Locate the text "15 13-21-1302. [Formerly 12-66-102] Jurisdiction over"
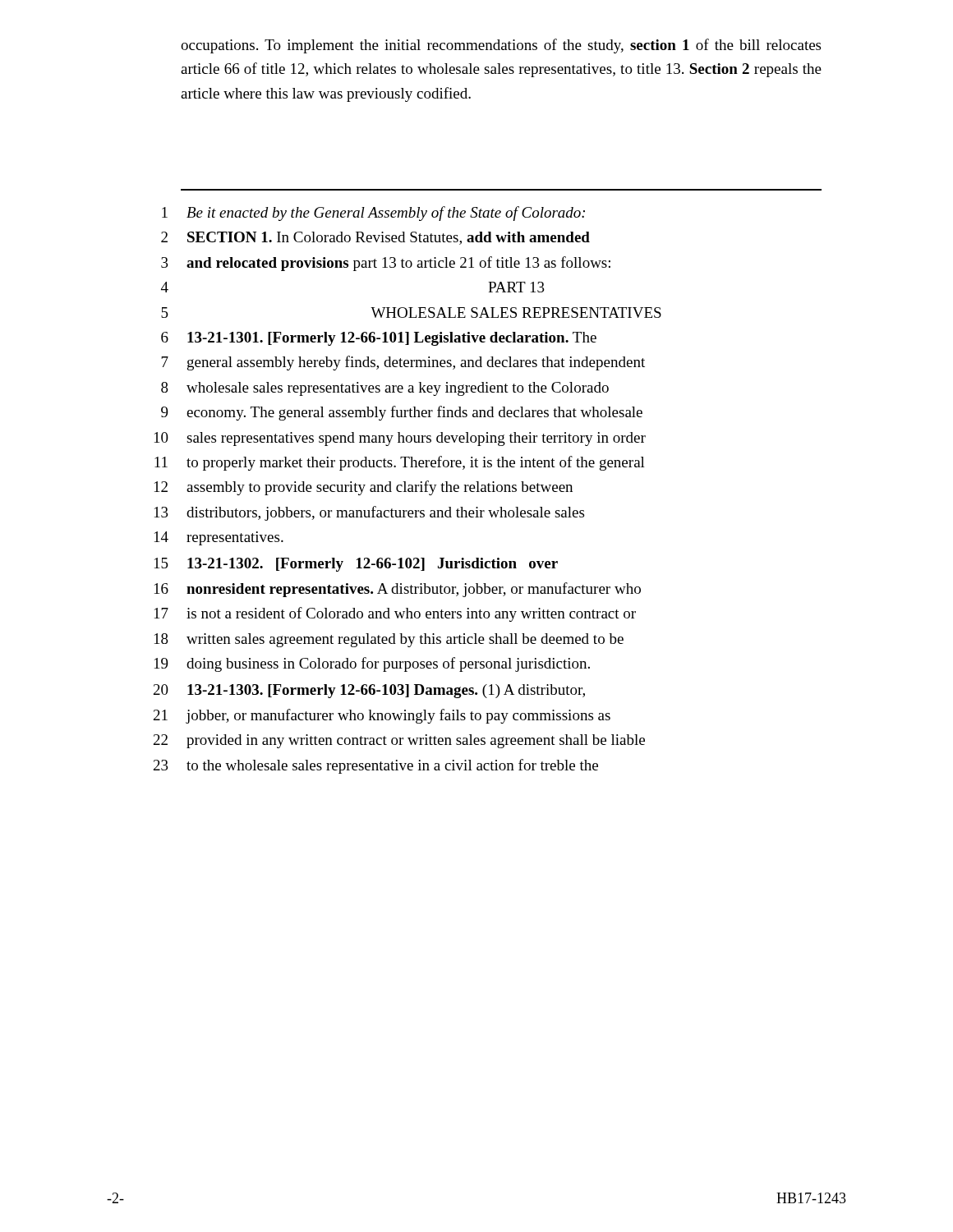 tap(476, 564)
